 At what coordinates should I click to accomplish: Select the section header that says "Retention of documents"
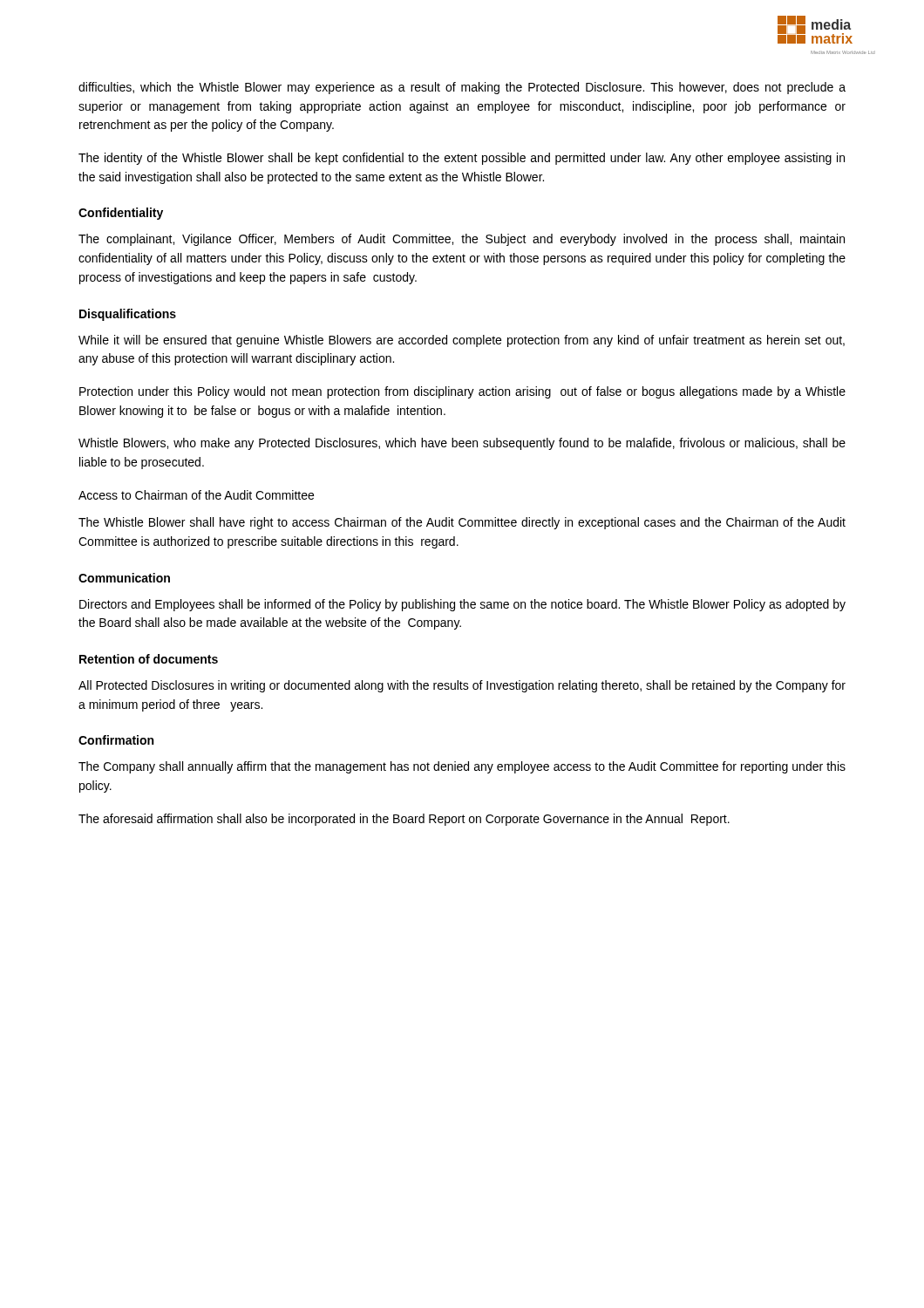(x=148, y=659)
